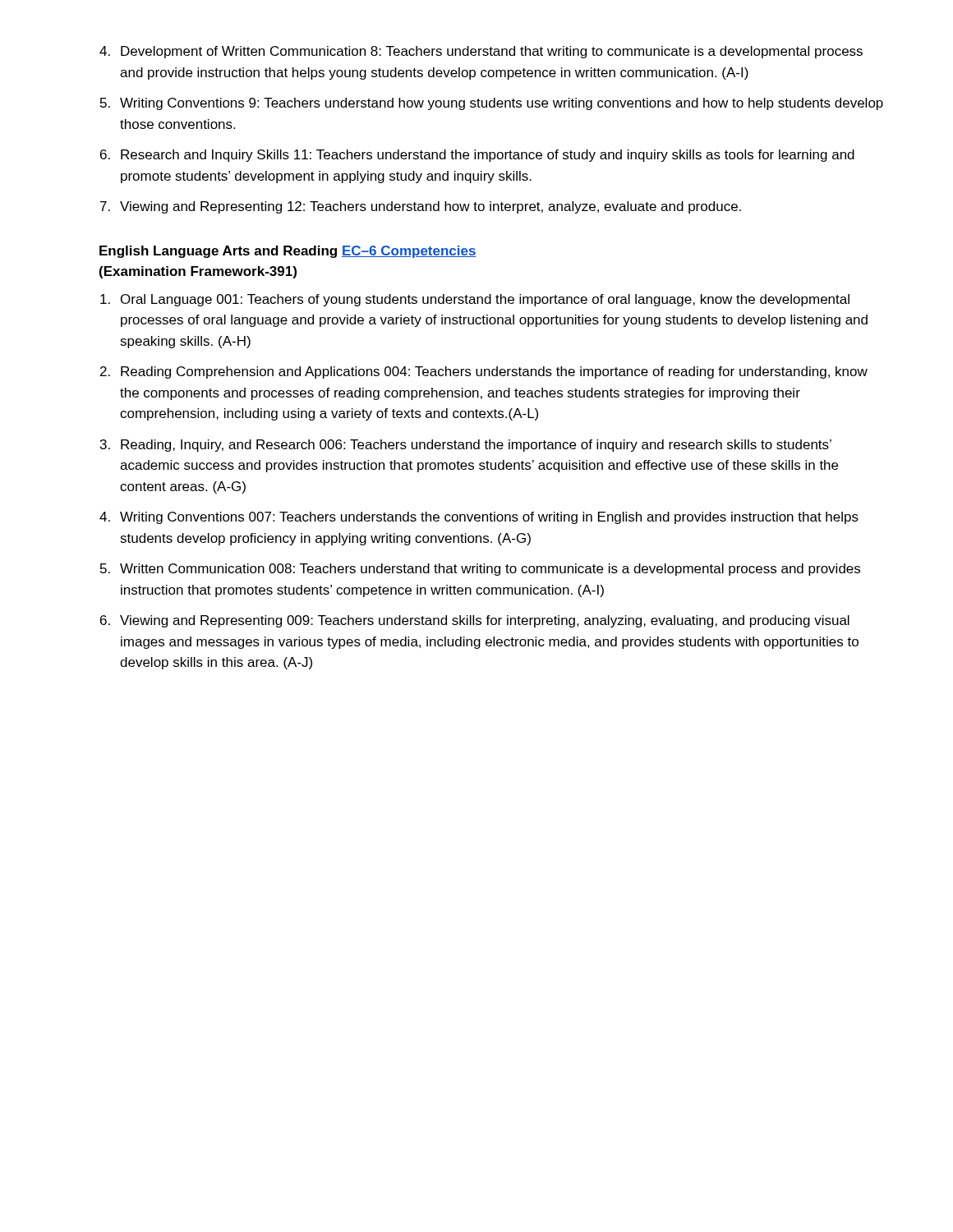Navigate to the region starting "Development of Written Communication 8:"
This screenshot has width=953, height=1232.
pos(493,62)
